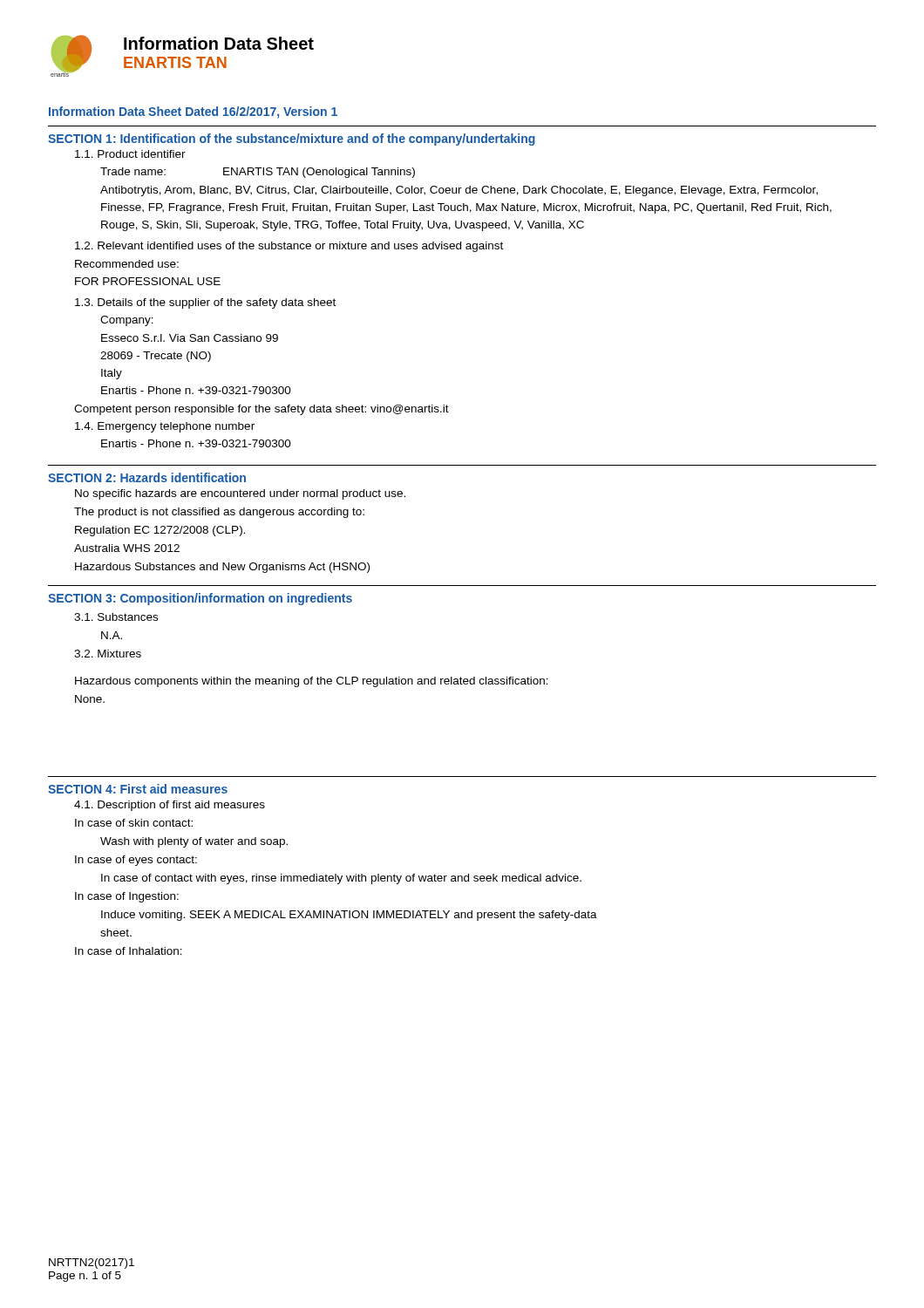This screenshot has width=924, height=1308.
Task: Find the block starting "1. Product identifier Trade name: ENARTIS"
Action: tap(130, 154)
